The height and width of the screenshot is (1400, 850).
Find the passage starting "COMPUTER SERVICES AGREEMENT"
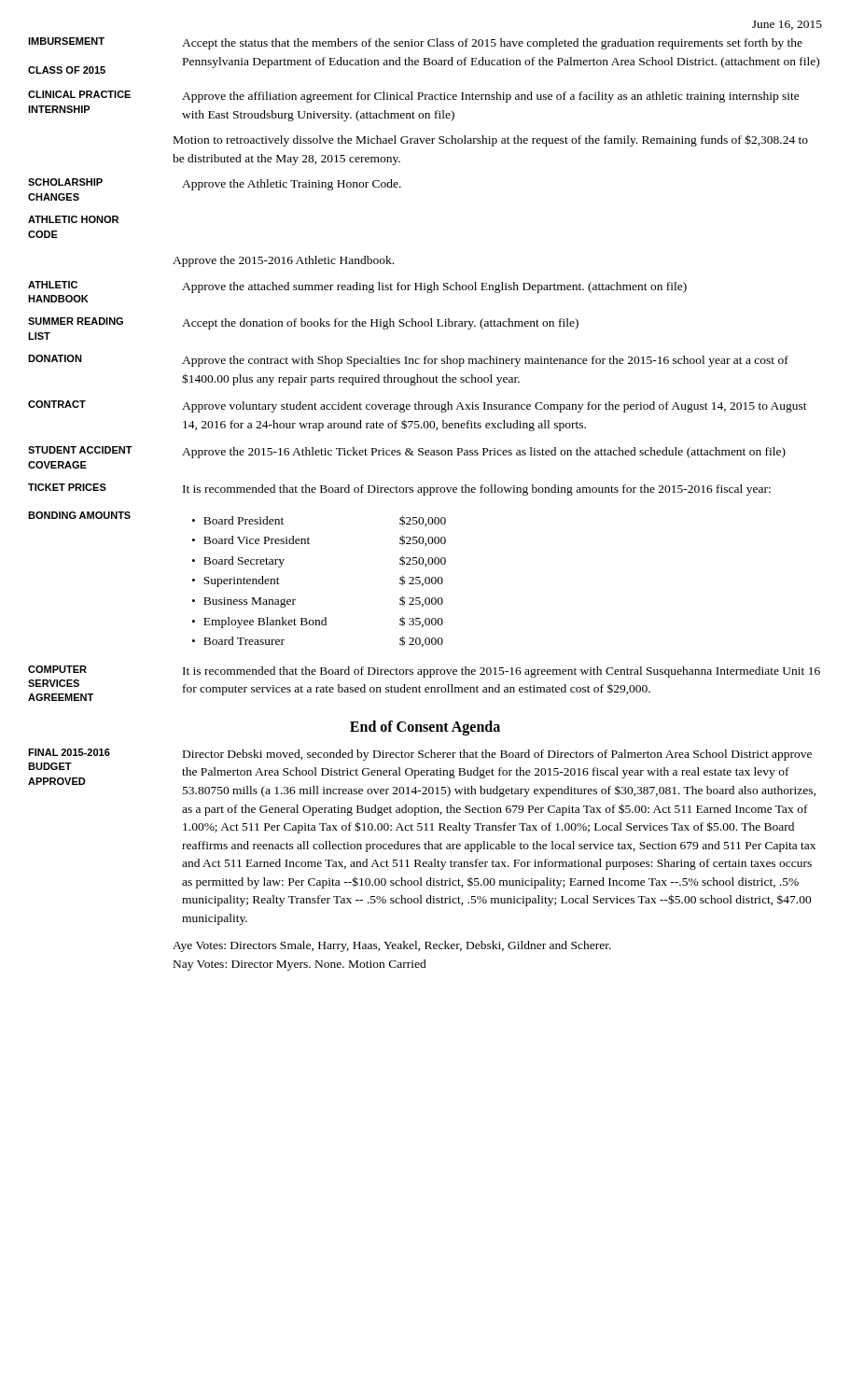click(x=57, y=669)
